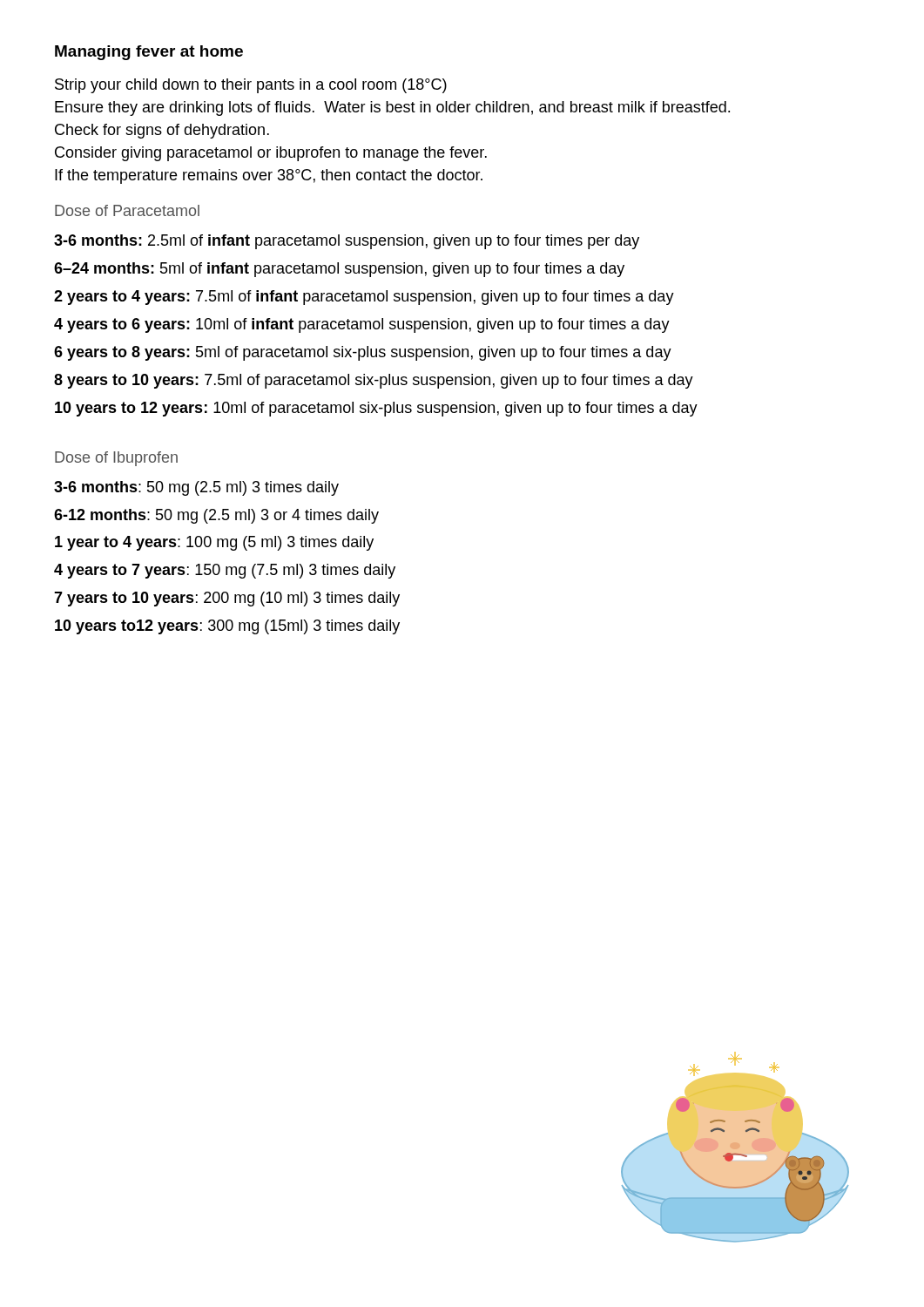
Task: Navigate to the passage starting "10 years to12 years:"
Action: [227, 626]
